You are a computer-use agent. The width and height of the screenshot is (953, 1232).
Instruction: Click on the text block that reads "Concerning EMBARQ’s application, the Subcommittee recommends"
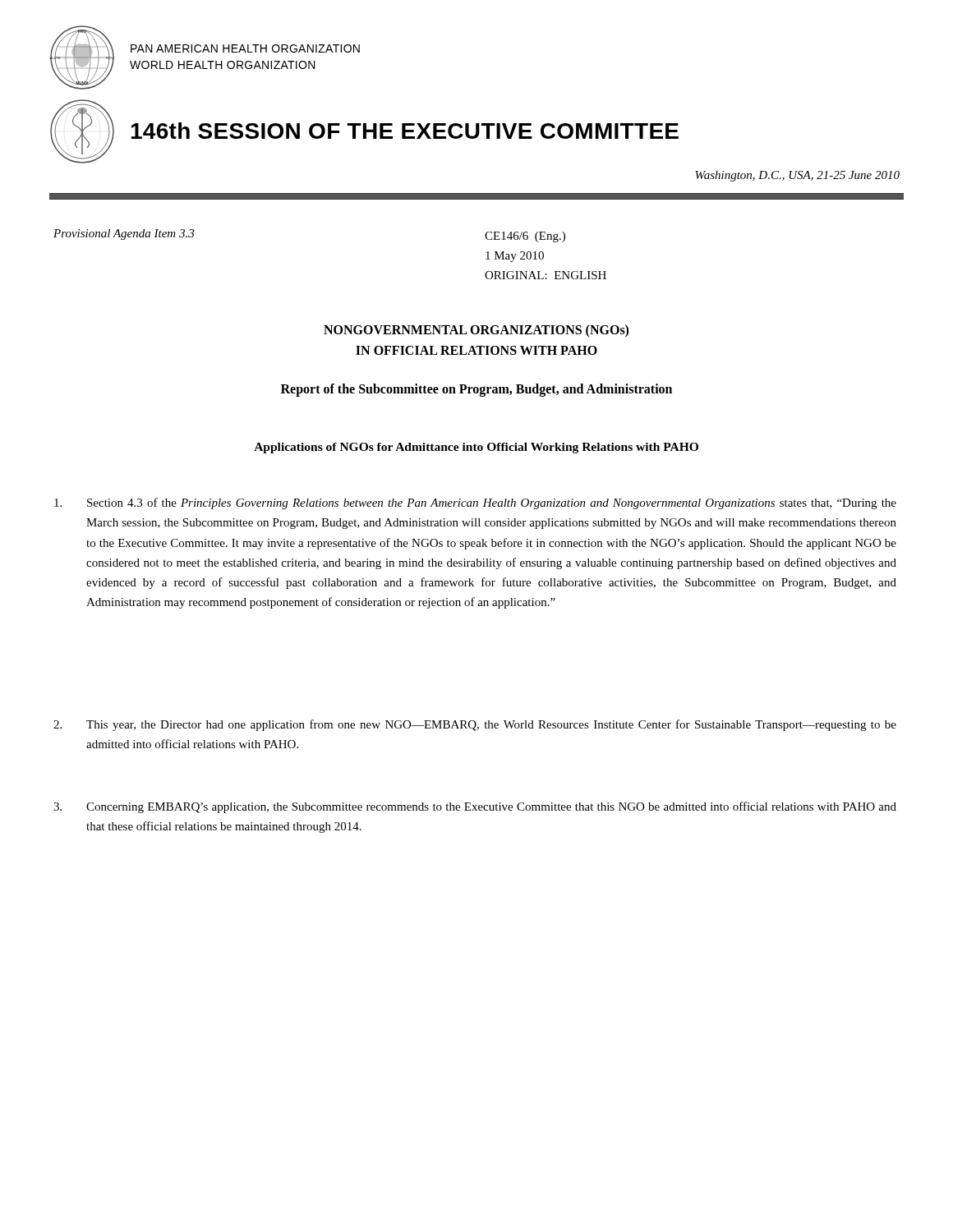475,817
